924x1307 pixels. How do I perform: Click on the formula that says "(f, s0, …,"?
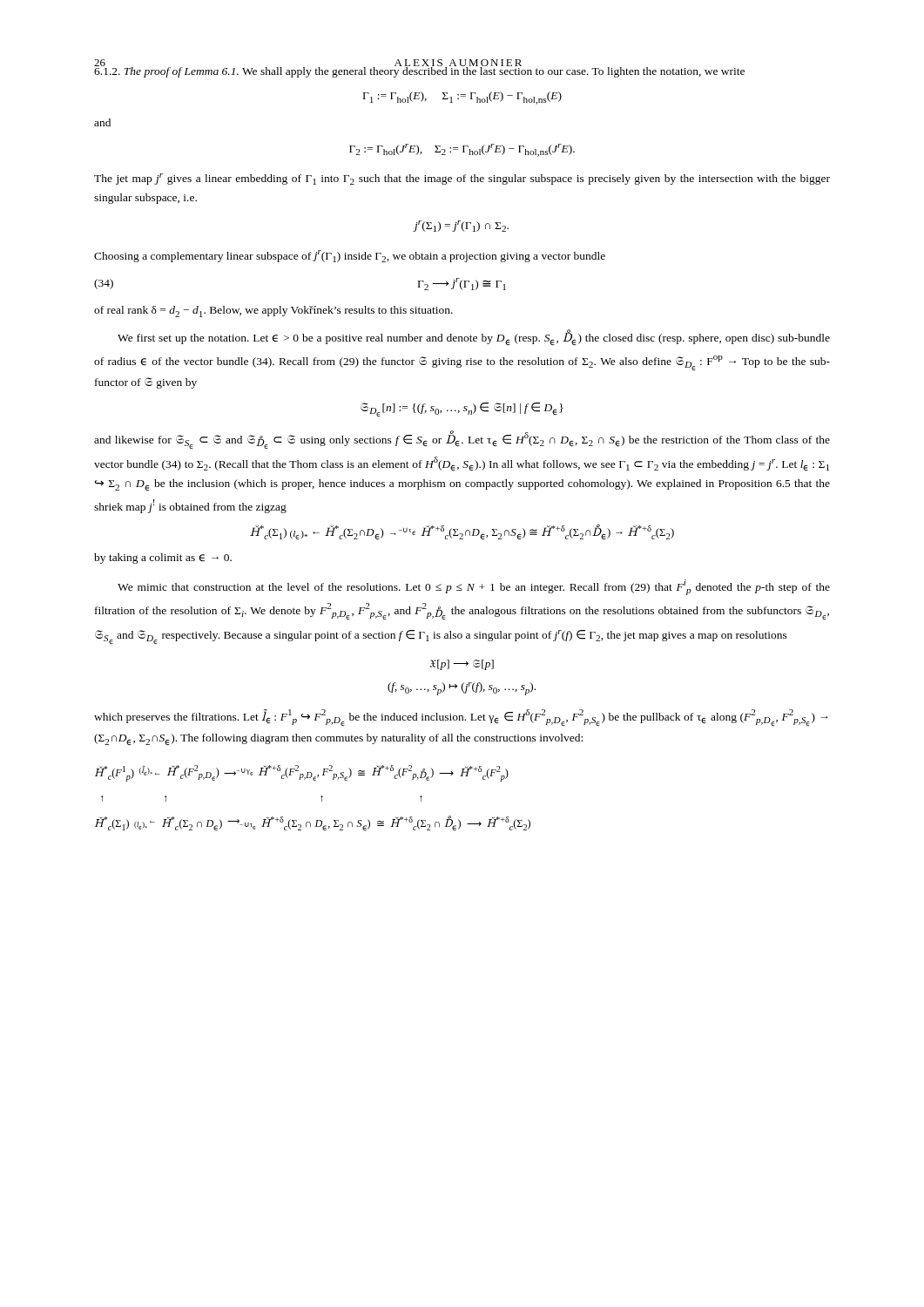coord(462,686)
